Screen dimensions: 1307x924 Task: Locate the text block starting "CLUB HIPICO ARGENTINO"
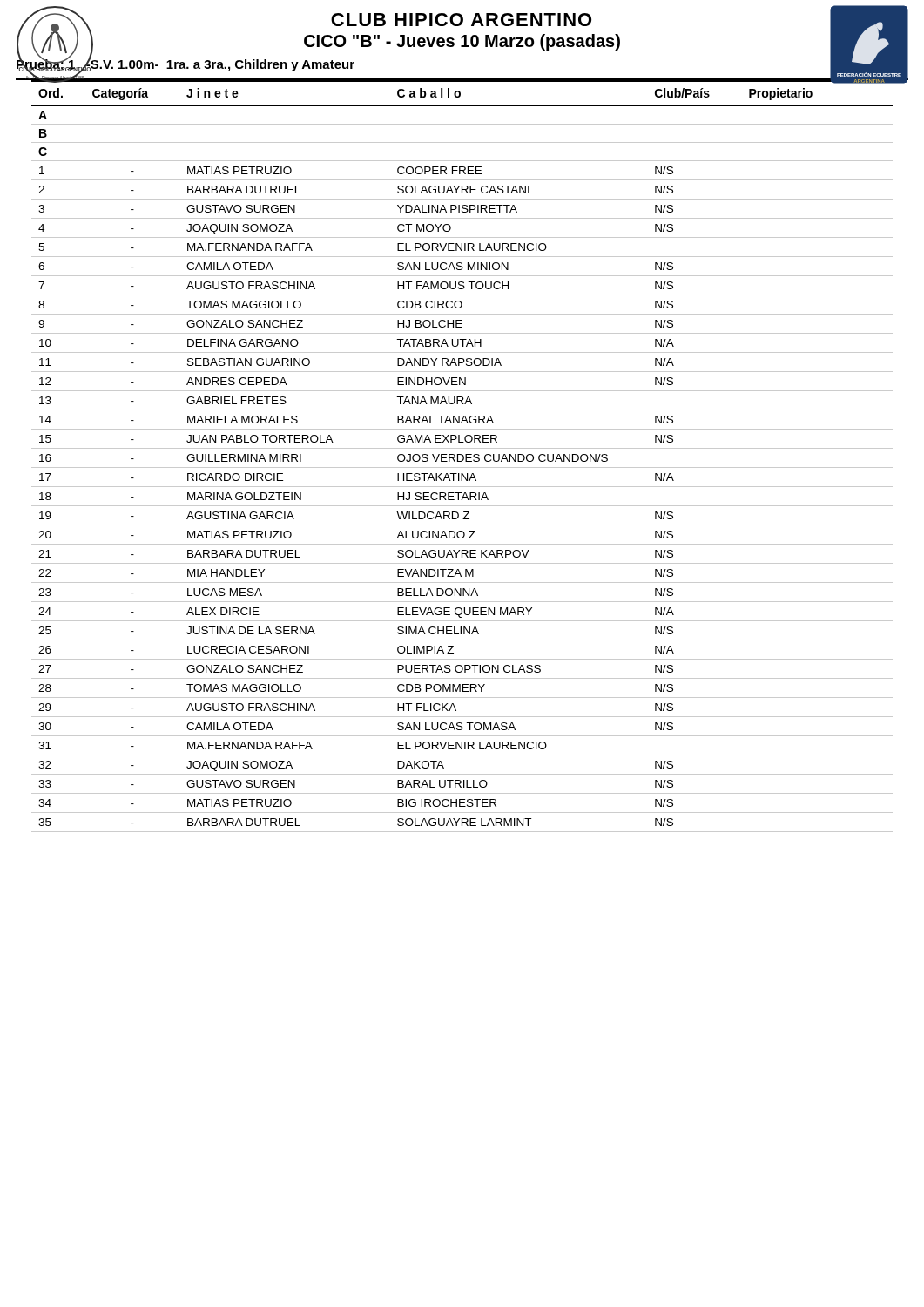coord(462,20)
